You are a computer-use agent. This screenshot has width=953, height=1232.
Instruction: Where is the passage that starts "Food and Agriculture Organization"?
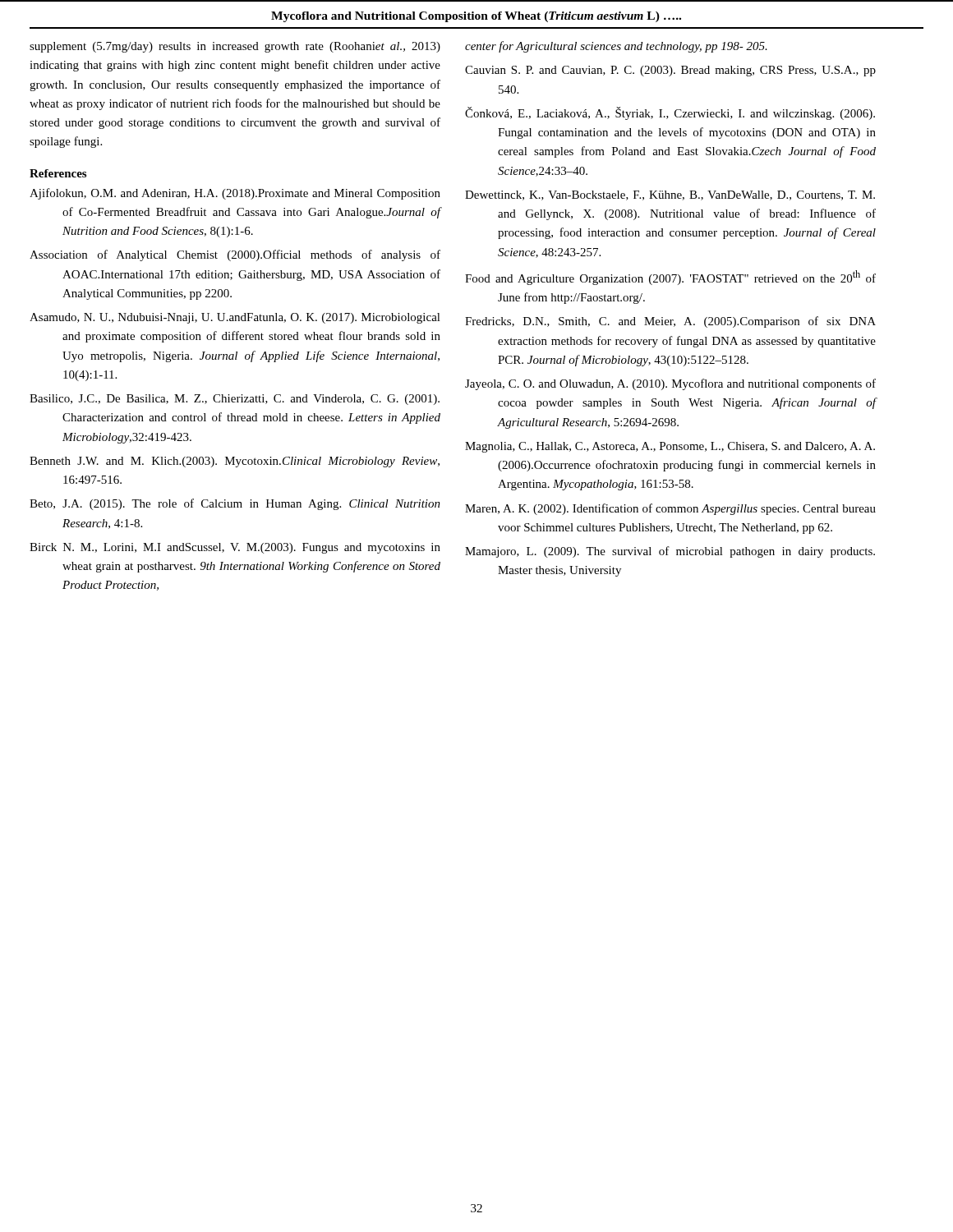tap(670, 286)
